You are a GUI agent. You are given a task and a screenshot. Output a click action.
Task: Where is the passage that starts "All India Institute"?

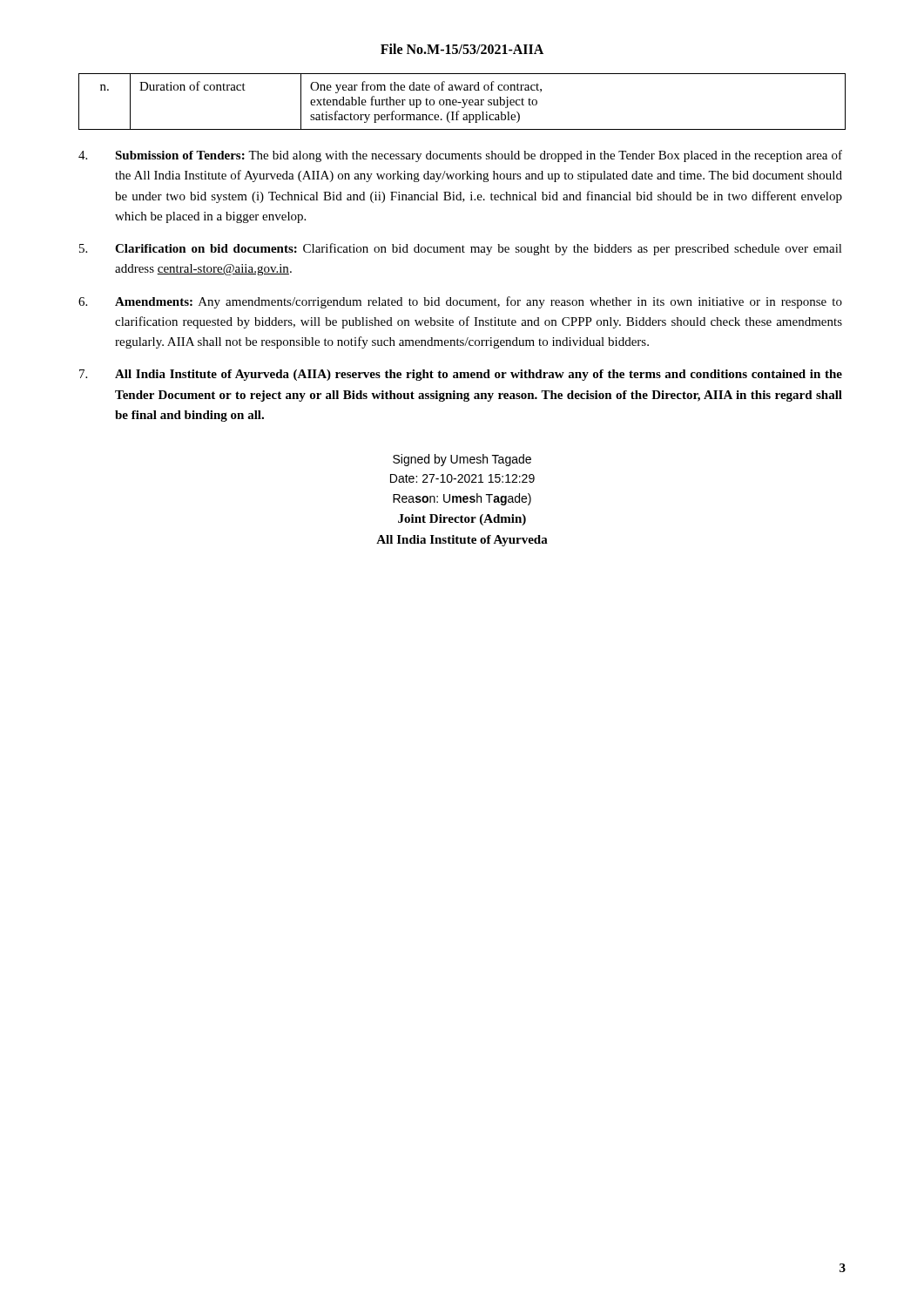tap(460, 395)
